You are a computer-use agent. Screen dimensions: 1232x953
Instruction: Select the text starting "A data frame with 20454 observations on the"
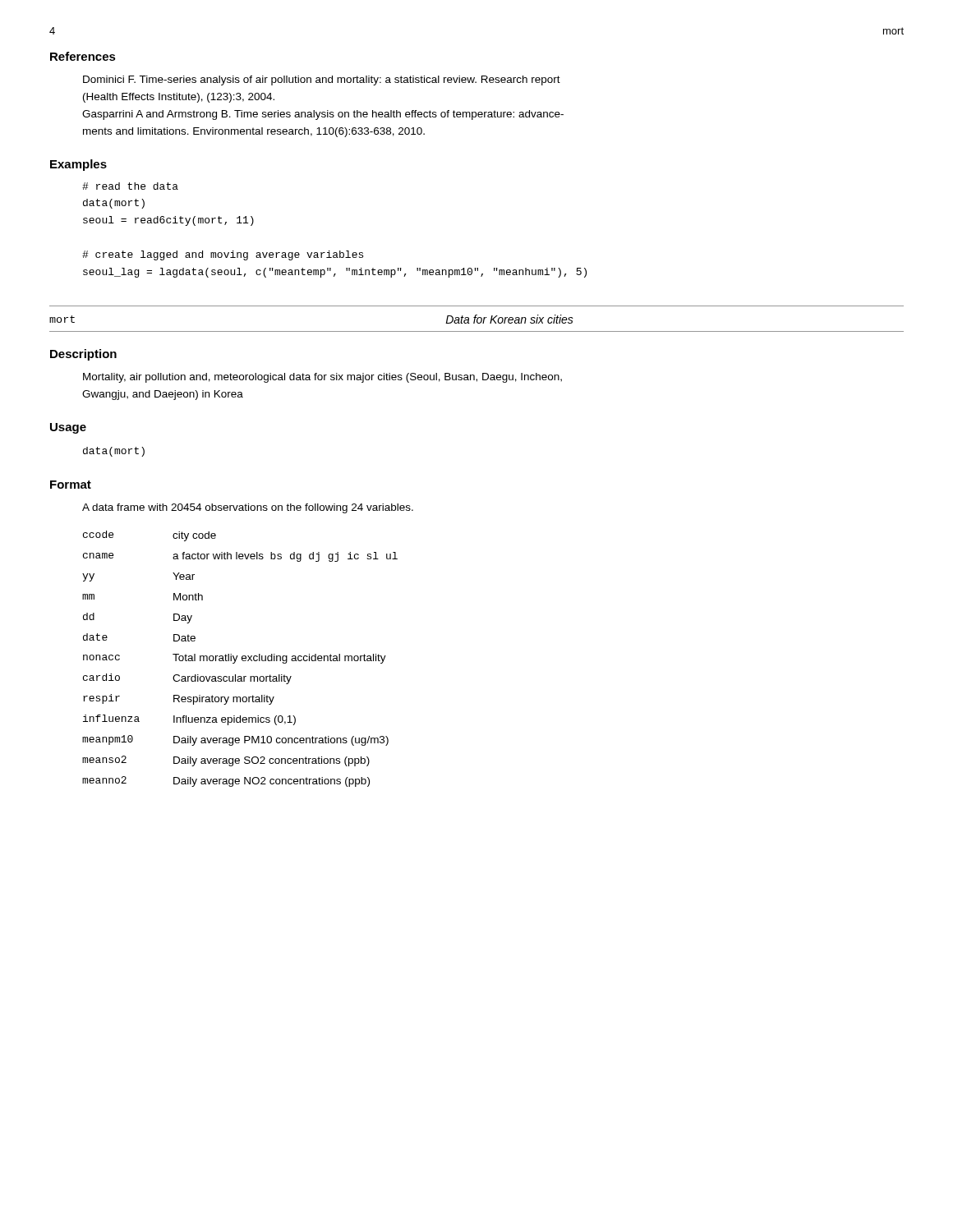[x=248, y=507]
